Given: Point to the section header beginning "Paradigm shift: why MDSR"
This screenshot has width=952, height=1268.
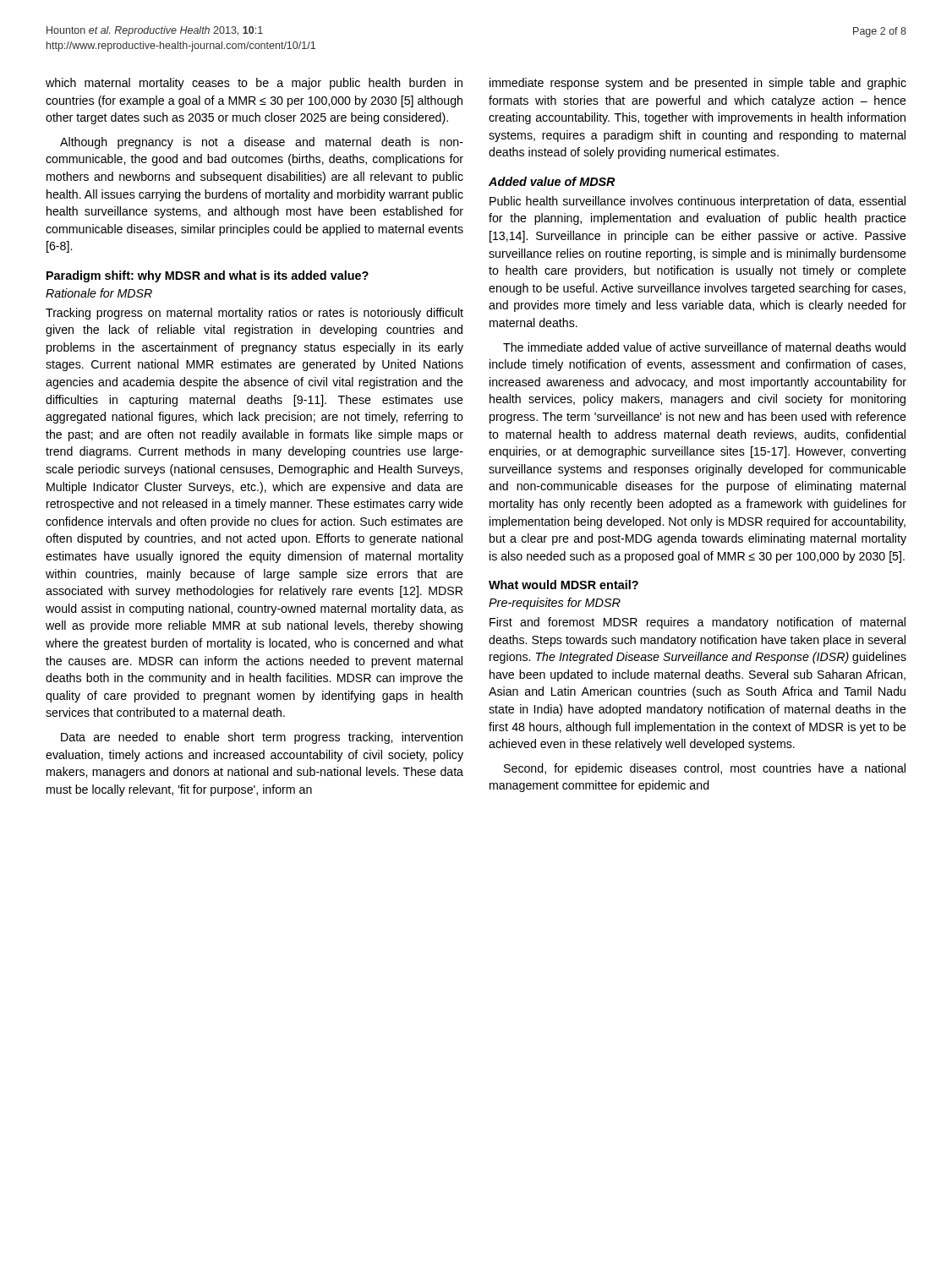Looking at the screenshot, I should pos(207,284).
